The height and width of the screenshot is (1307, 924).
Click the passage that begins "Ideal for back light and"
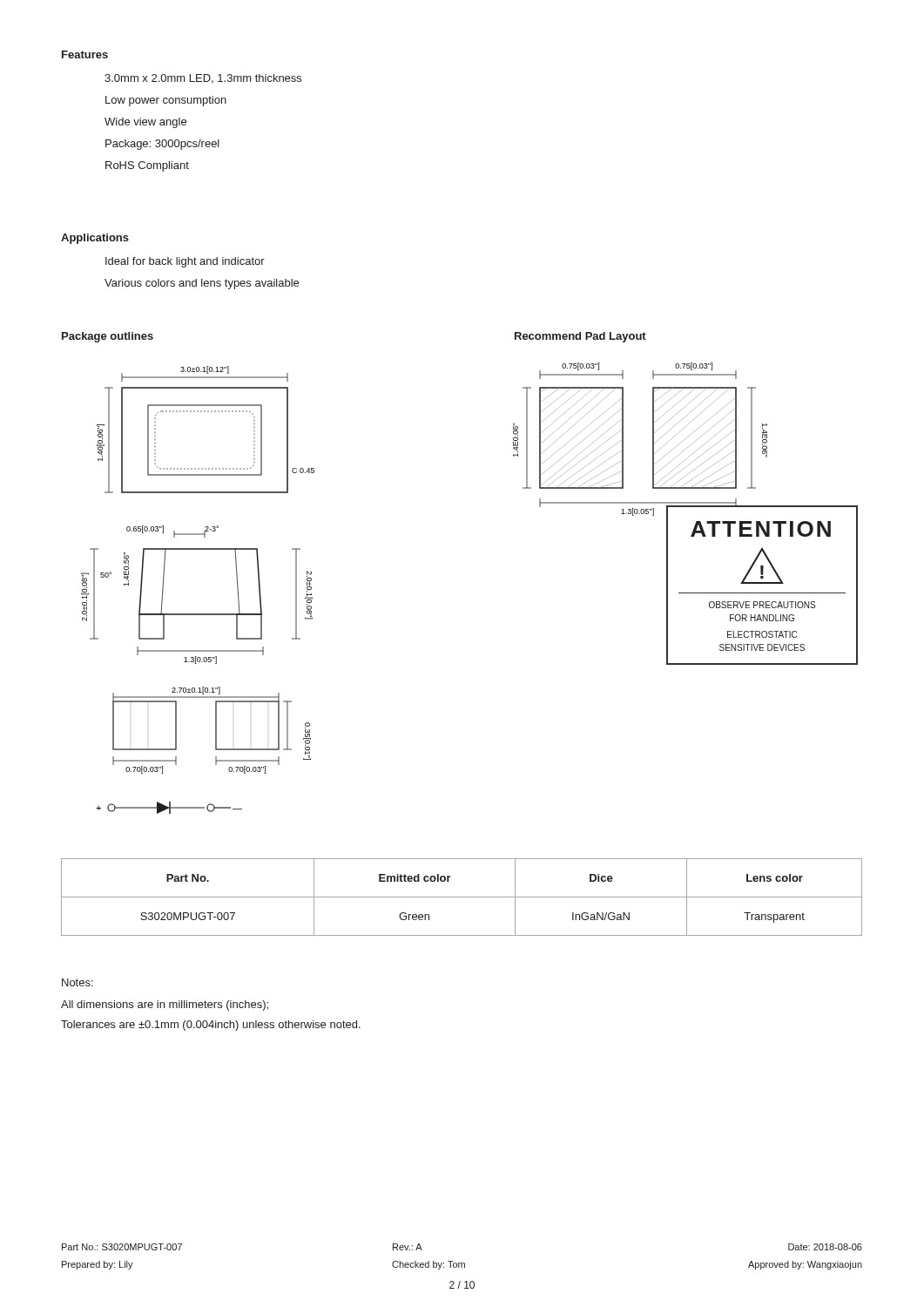click(184, 261)
